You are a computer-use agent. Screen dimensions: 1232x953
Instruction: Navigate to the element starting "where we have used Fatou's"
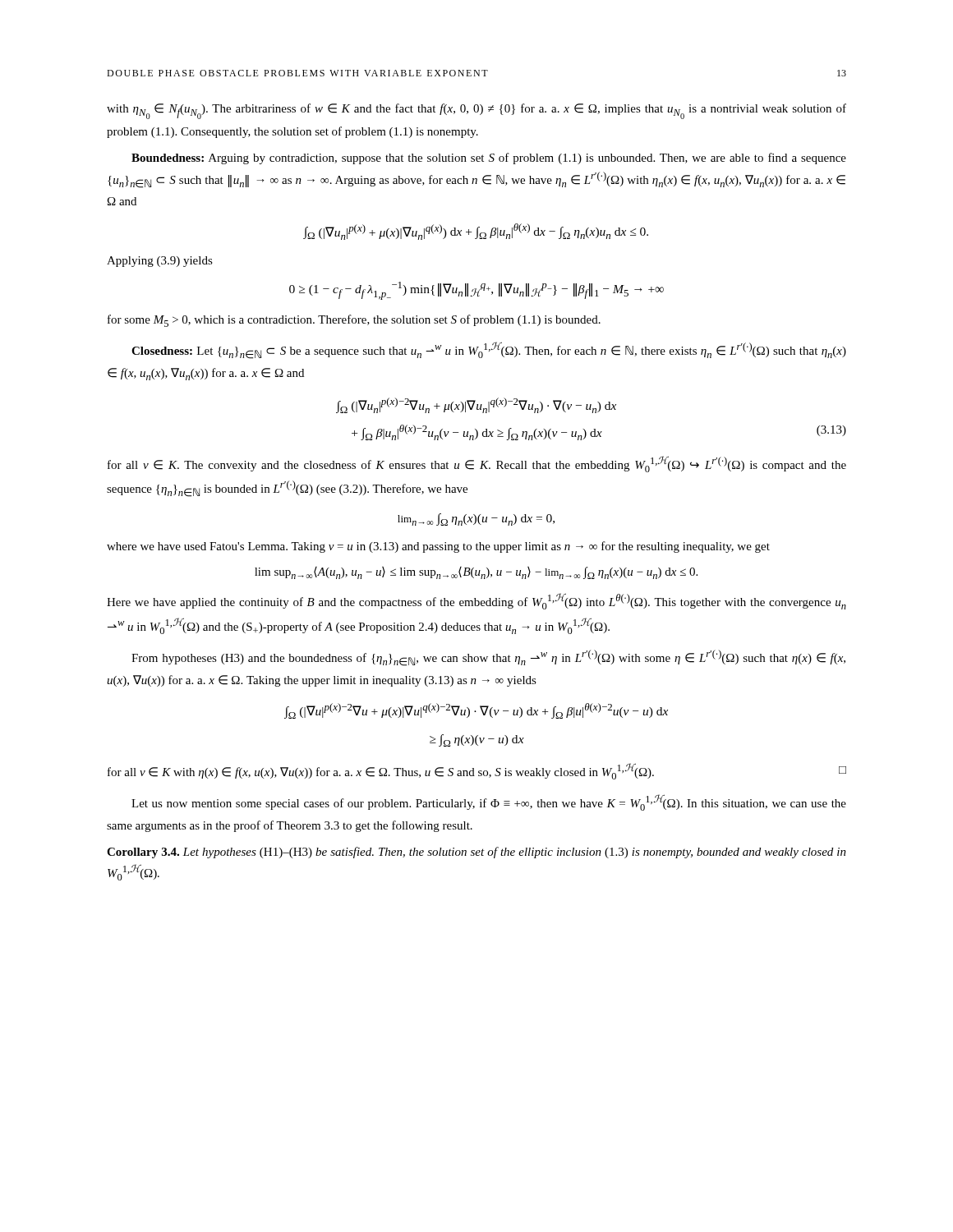[438, 546]
